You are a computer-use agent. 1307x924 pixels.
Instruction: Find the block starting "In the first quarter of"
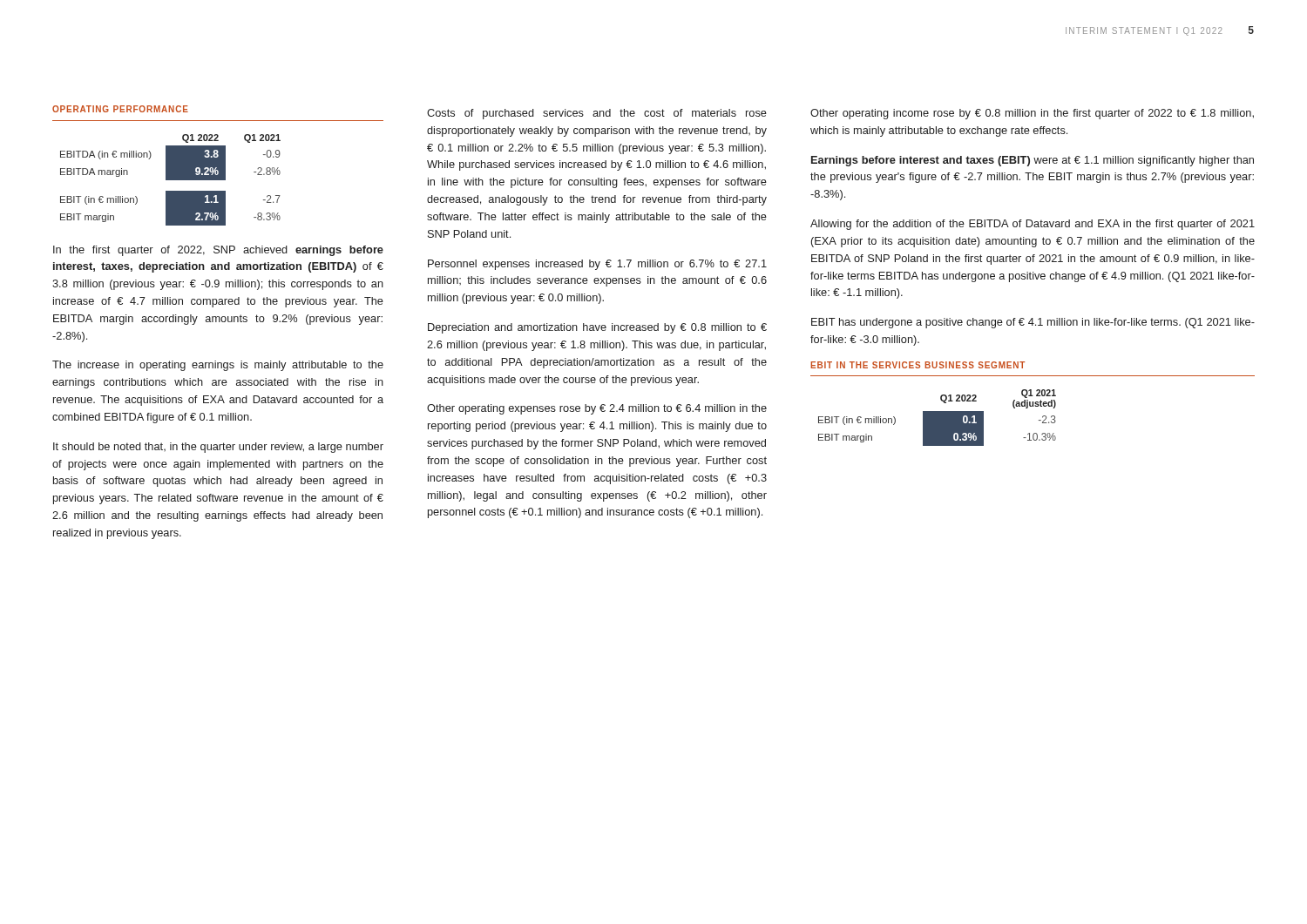coord(218,292)
